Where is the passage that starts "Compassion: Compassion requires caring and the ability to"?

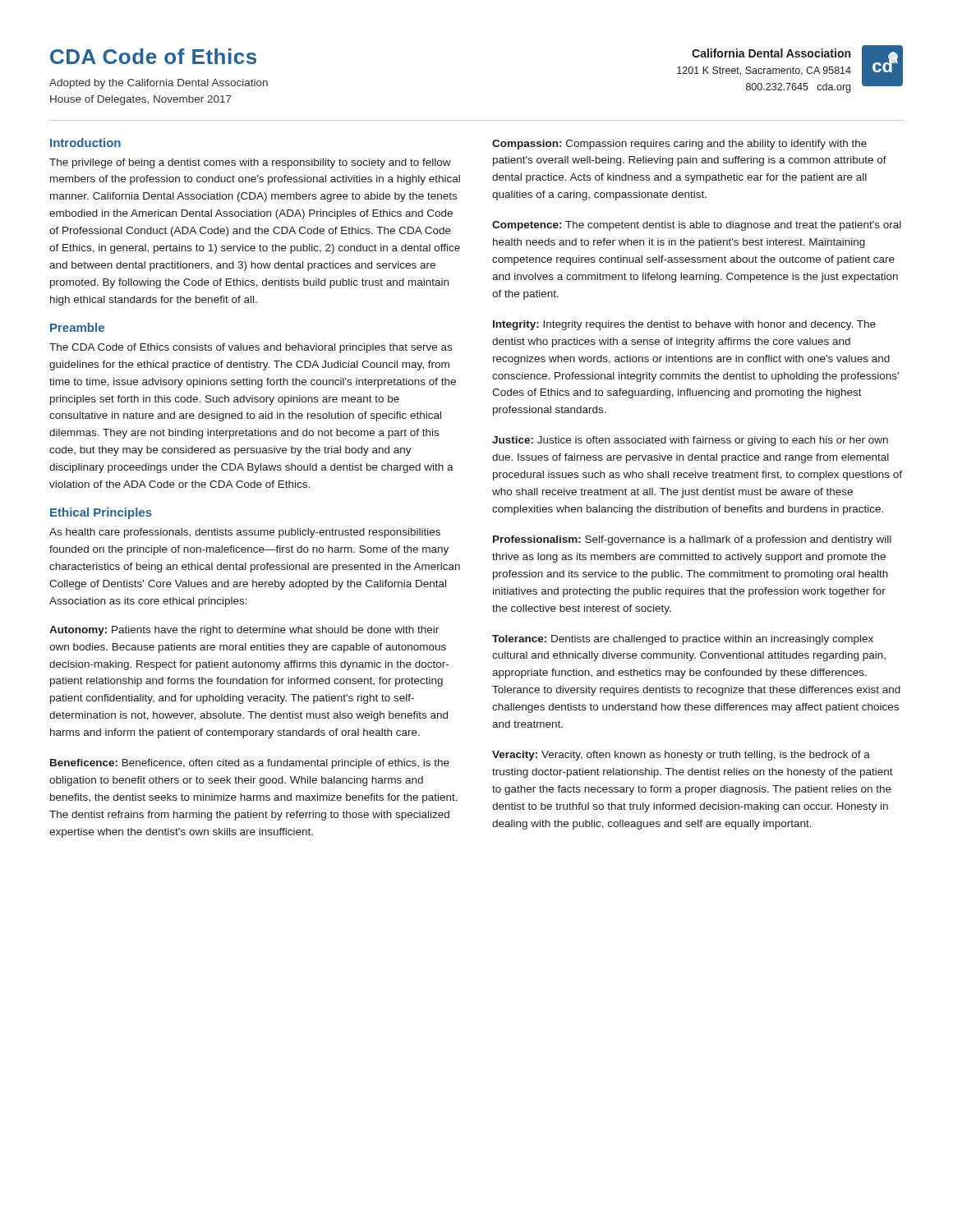click(689, 169)
